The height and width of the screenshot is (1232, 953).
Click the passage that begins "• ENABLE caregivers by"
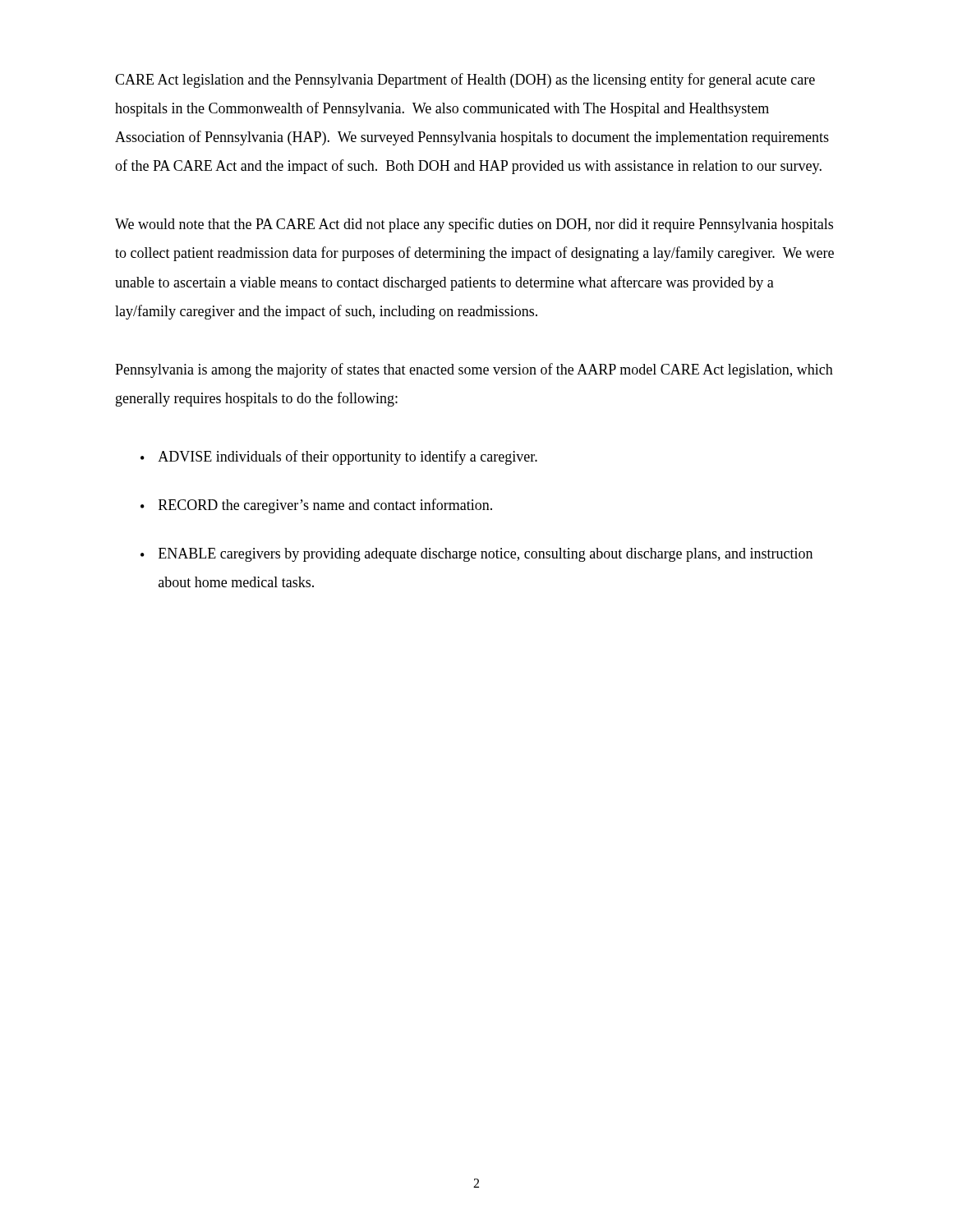[489, 569]
